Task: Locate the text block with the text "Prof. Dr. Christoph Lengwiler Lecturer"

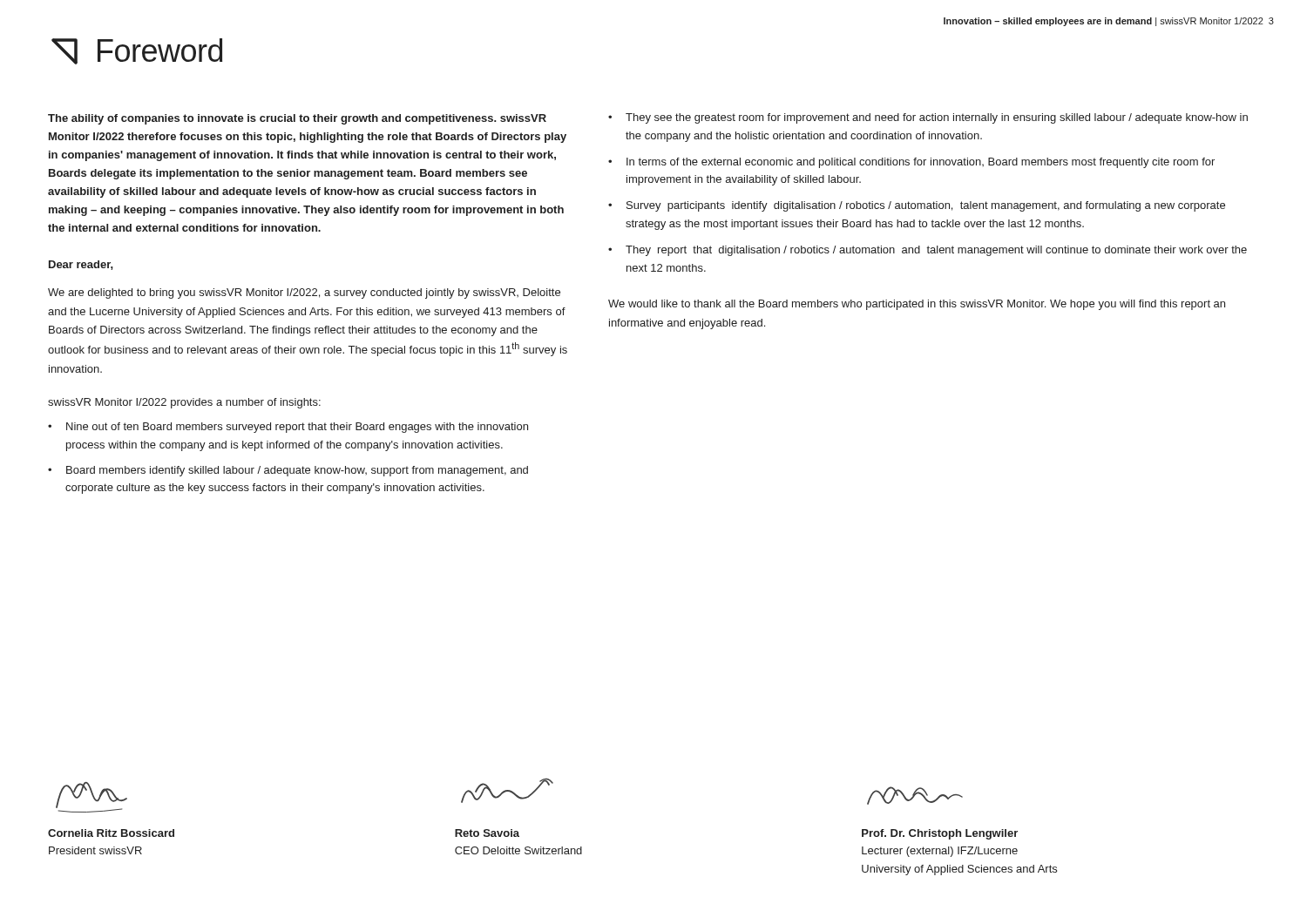Action: click(x=959, y=851)
